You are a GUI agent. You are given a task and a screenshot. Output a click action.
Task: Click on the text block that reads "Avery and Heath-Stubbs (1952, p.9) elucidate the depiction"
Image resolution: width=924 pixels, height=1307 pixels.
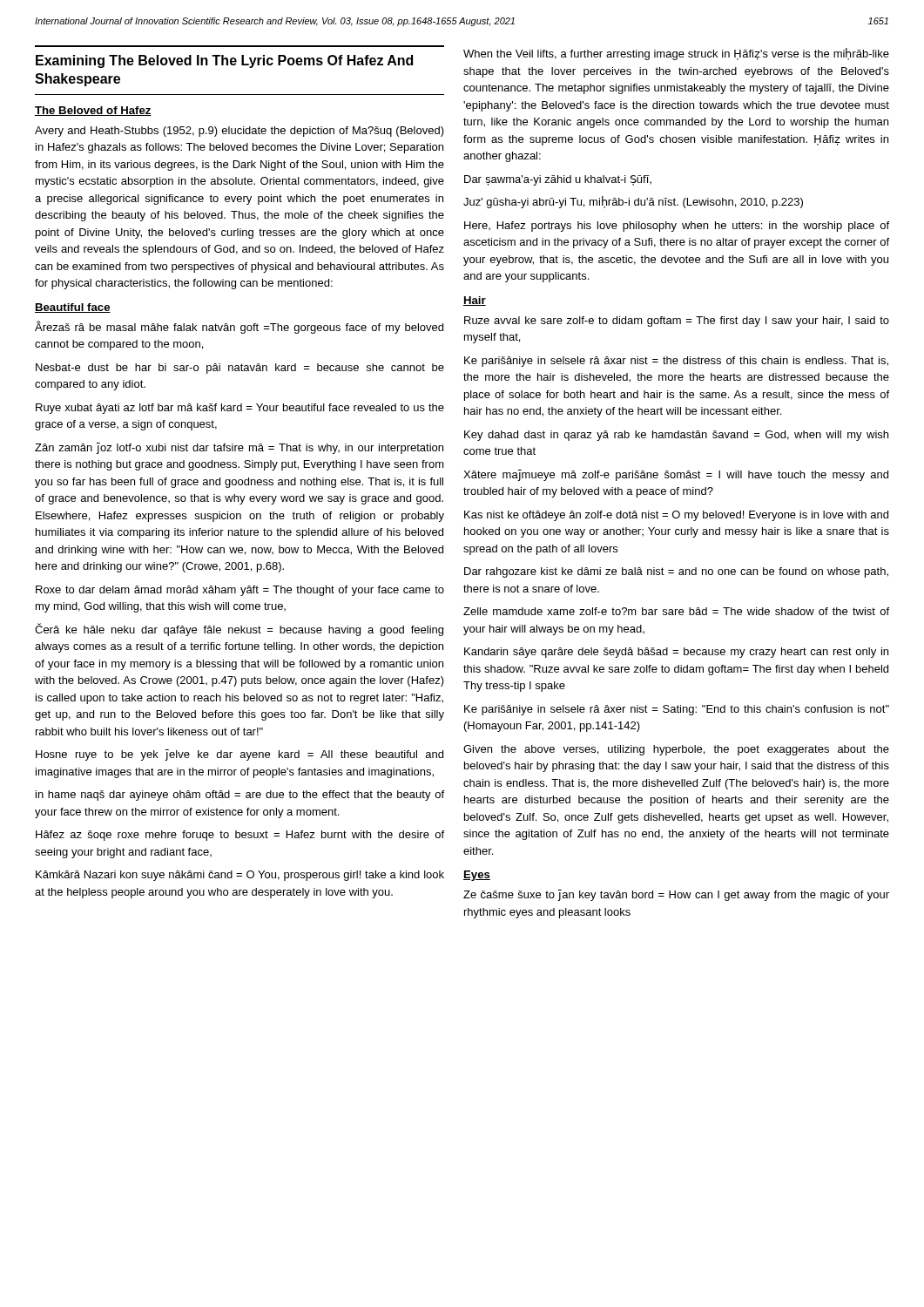tap(240, 206)
